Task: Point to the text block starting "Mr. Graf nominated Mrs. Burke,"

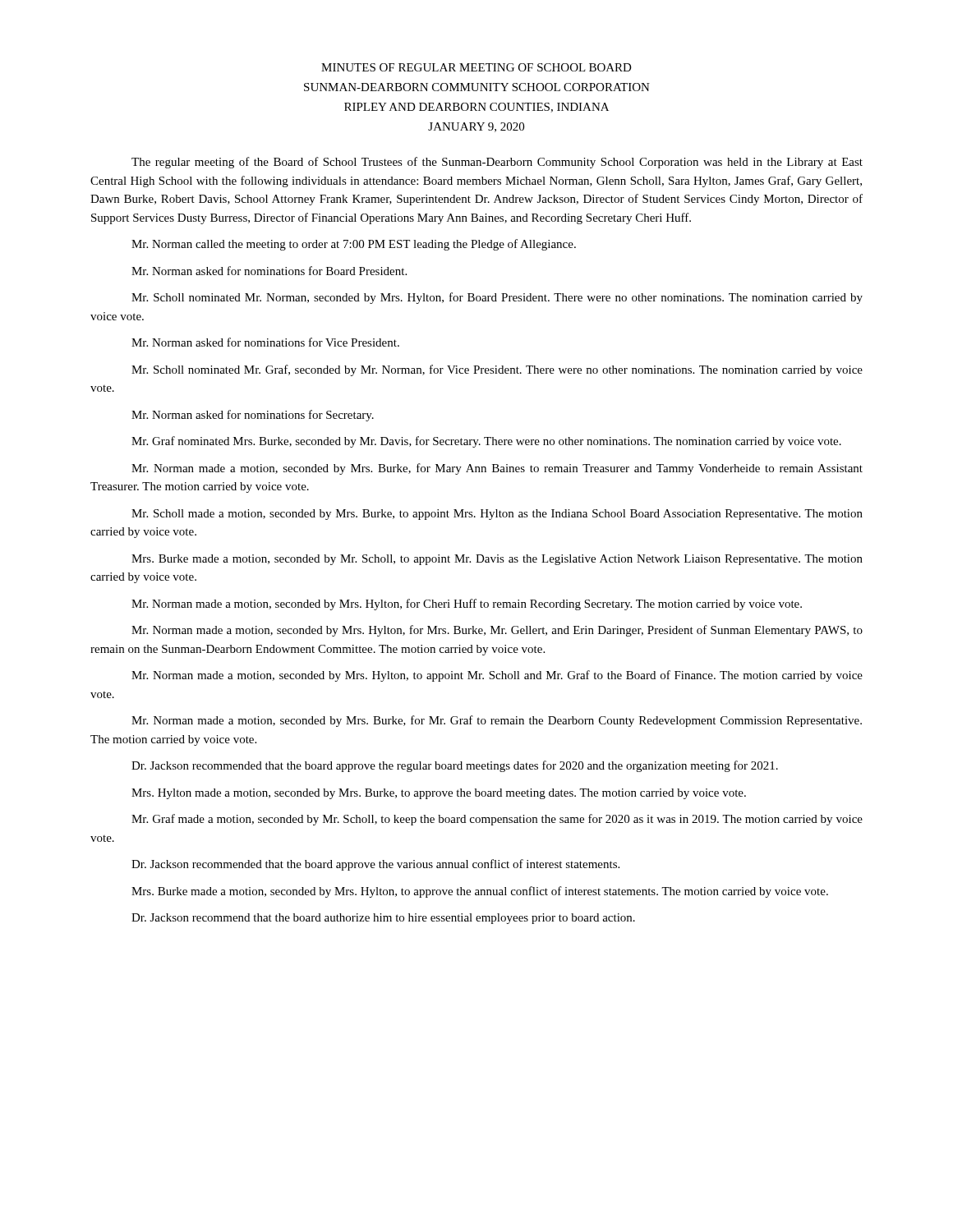Action: (x=487, y=441)
